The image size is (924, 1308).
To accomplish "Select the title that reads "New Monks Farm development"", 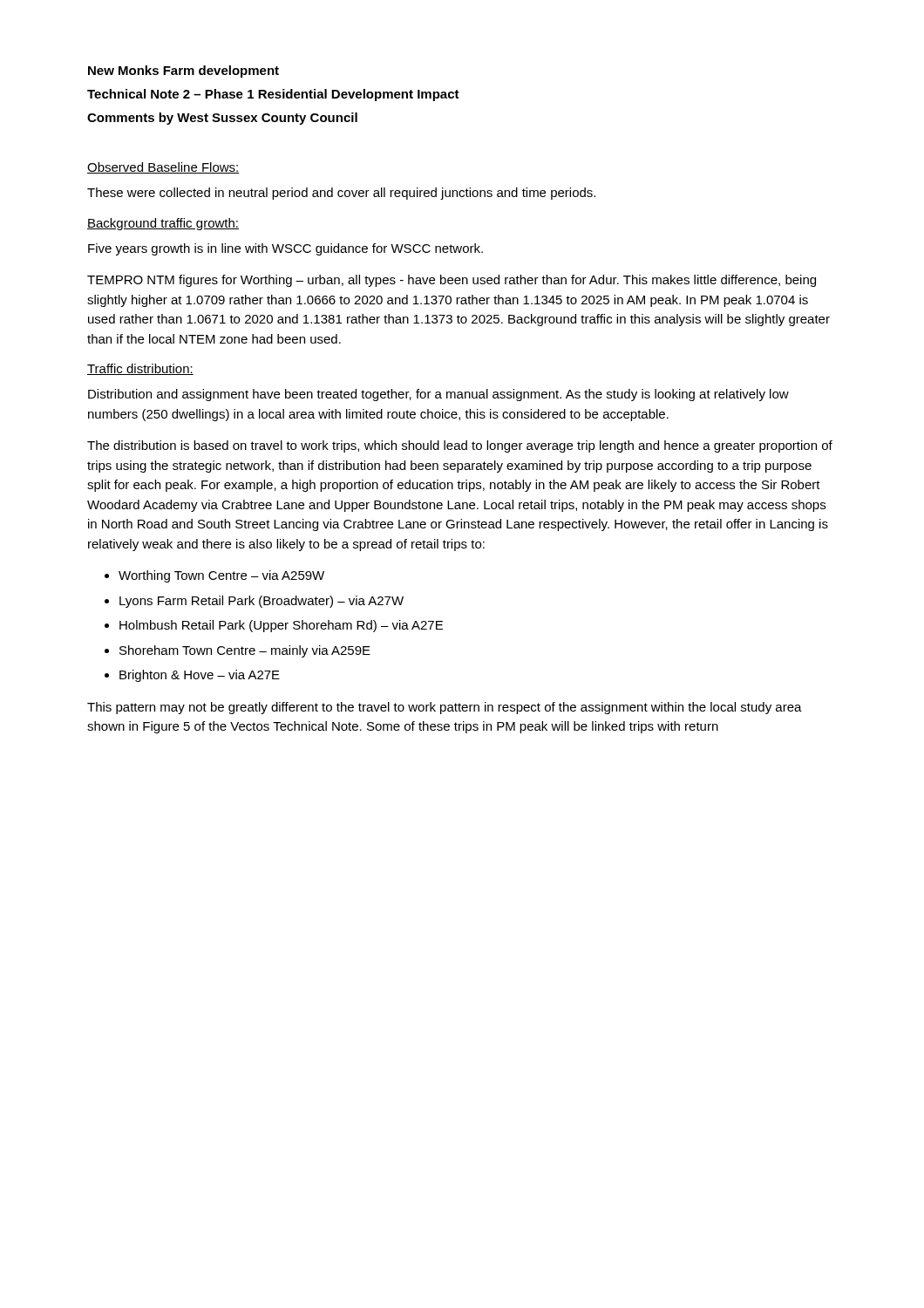I will pyautogui.click(x=183, y=70).
